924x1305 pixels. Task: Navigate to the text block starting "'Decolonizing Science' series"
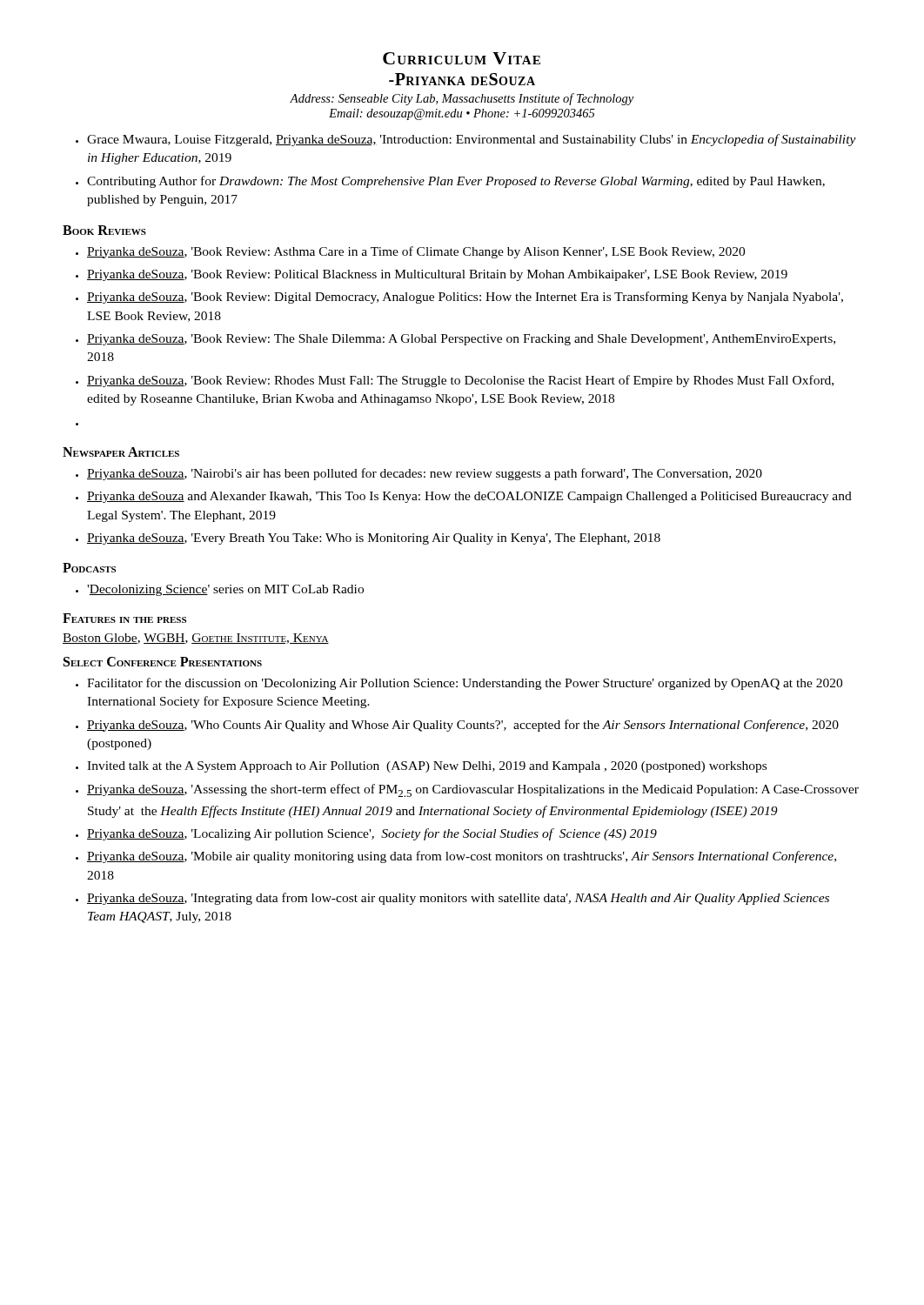click(226, 589)
